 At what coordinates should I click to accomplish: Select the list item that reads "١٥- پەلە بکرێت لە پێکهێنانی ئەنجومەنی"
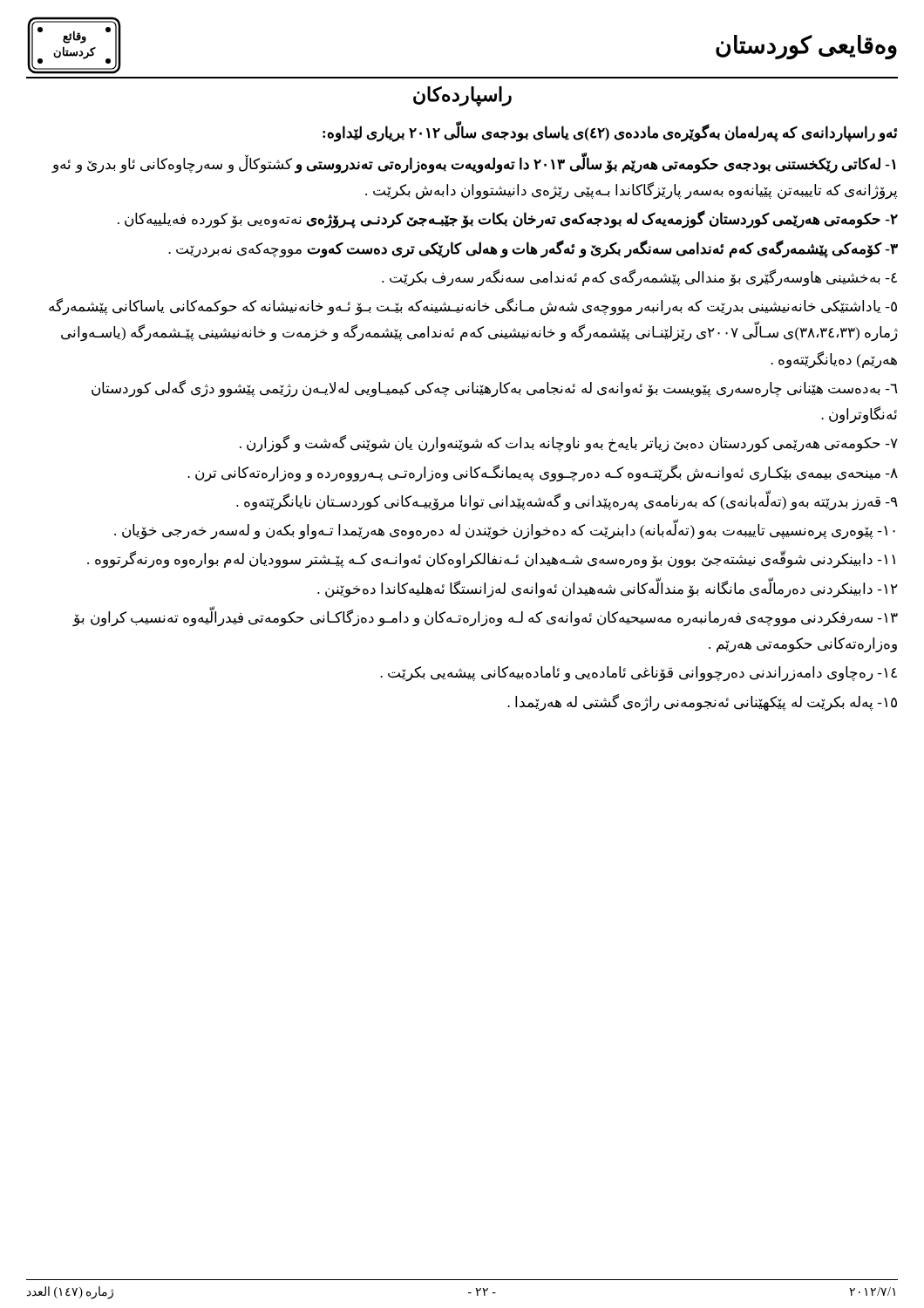coord(702,702)
